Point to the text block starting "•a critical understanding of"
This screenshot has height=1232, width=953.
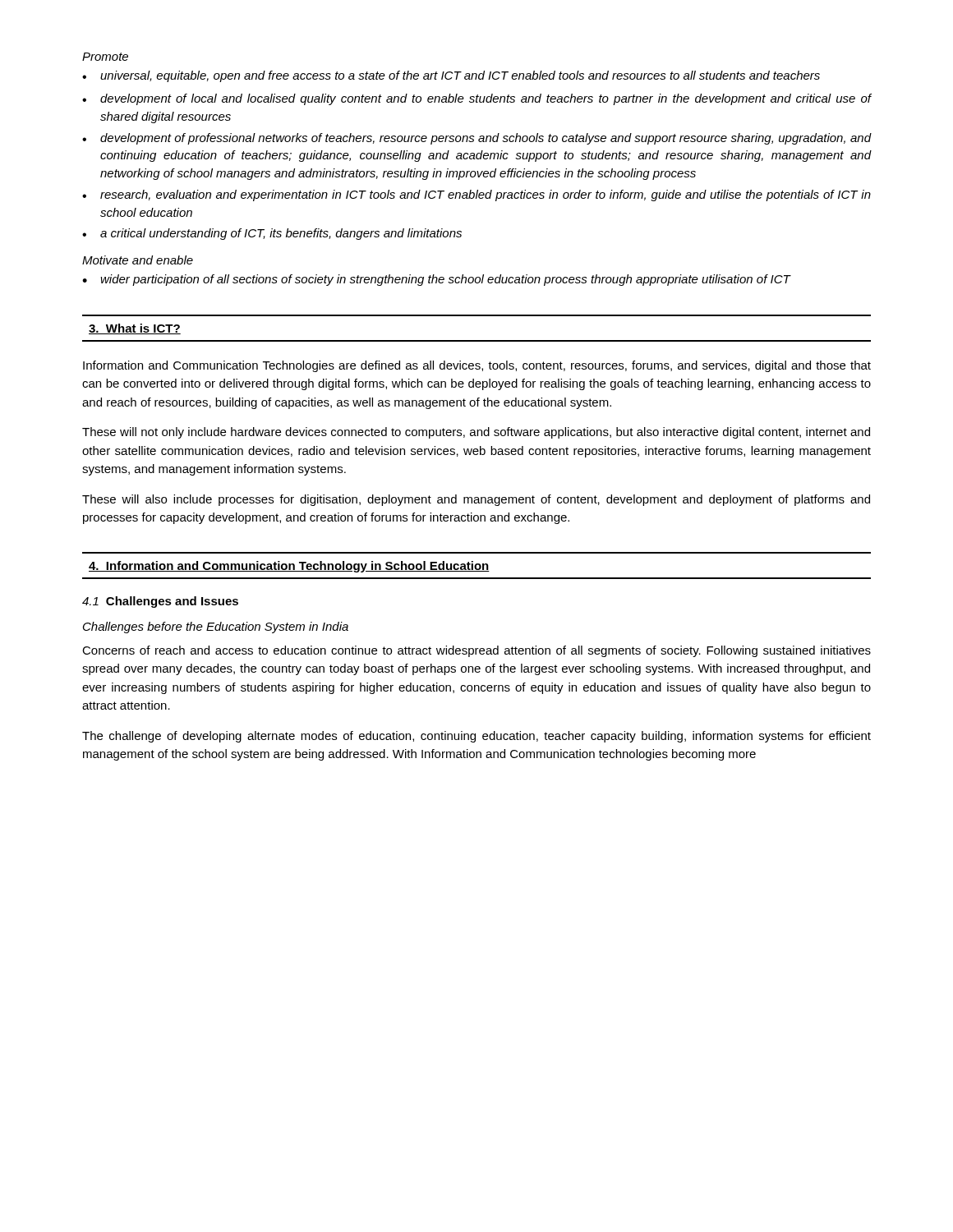tap(272, 234)
